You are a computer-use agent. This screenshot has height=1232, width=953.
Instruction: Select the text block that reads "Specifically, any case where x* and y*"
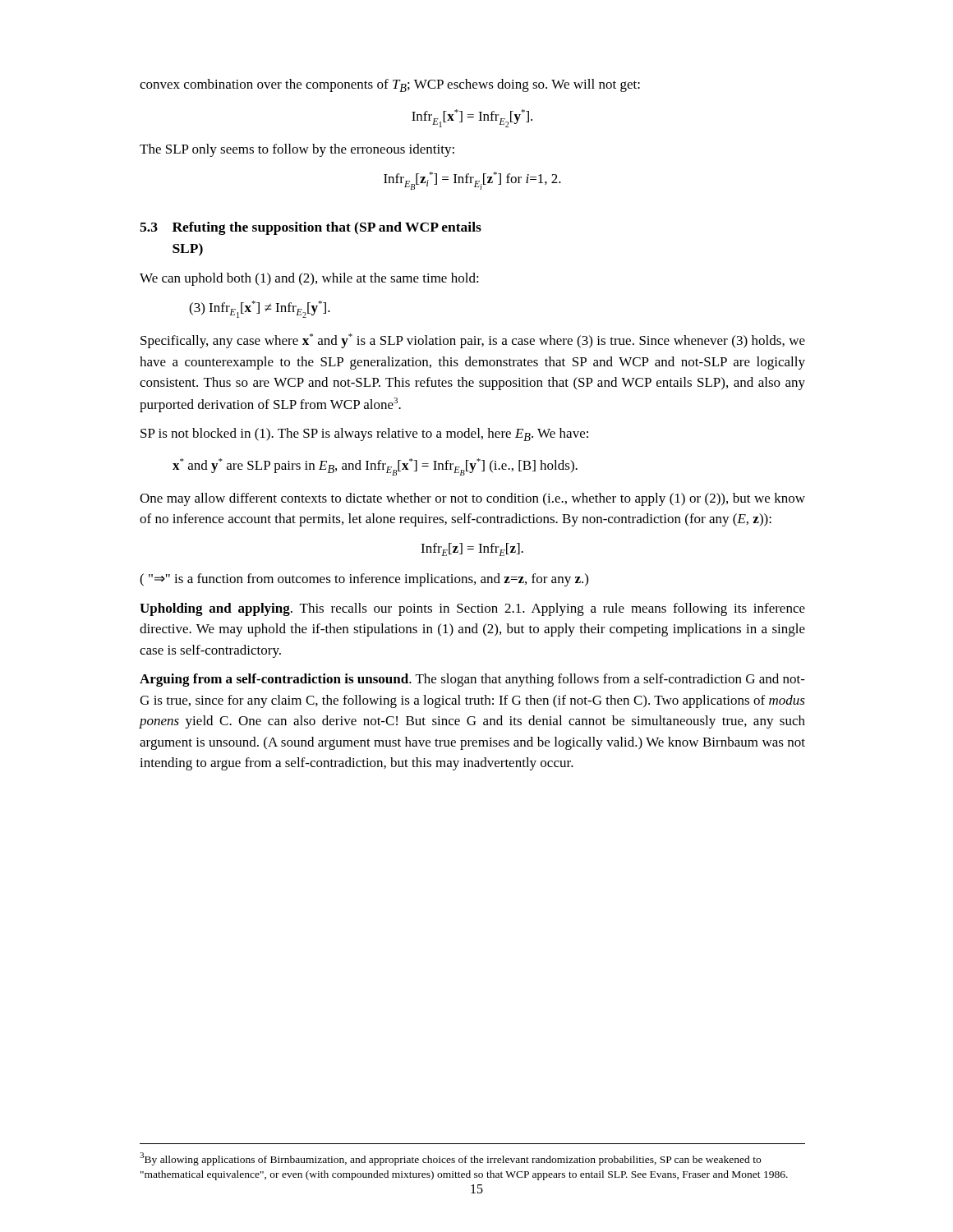tap(472, 372)
